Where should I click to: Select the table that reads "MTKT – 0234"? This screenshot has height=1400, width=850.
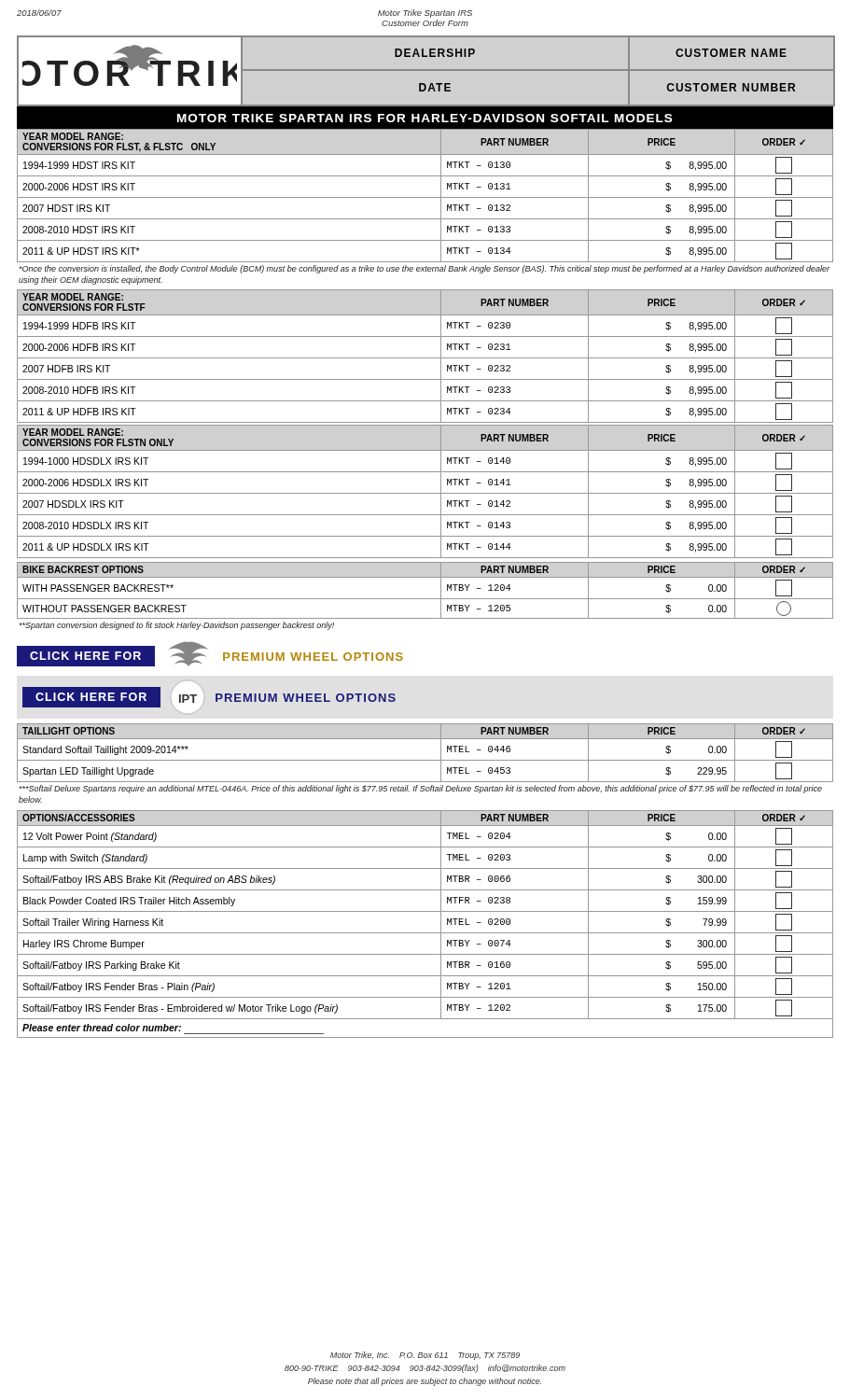pos(425,356)
